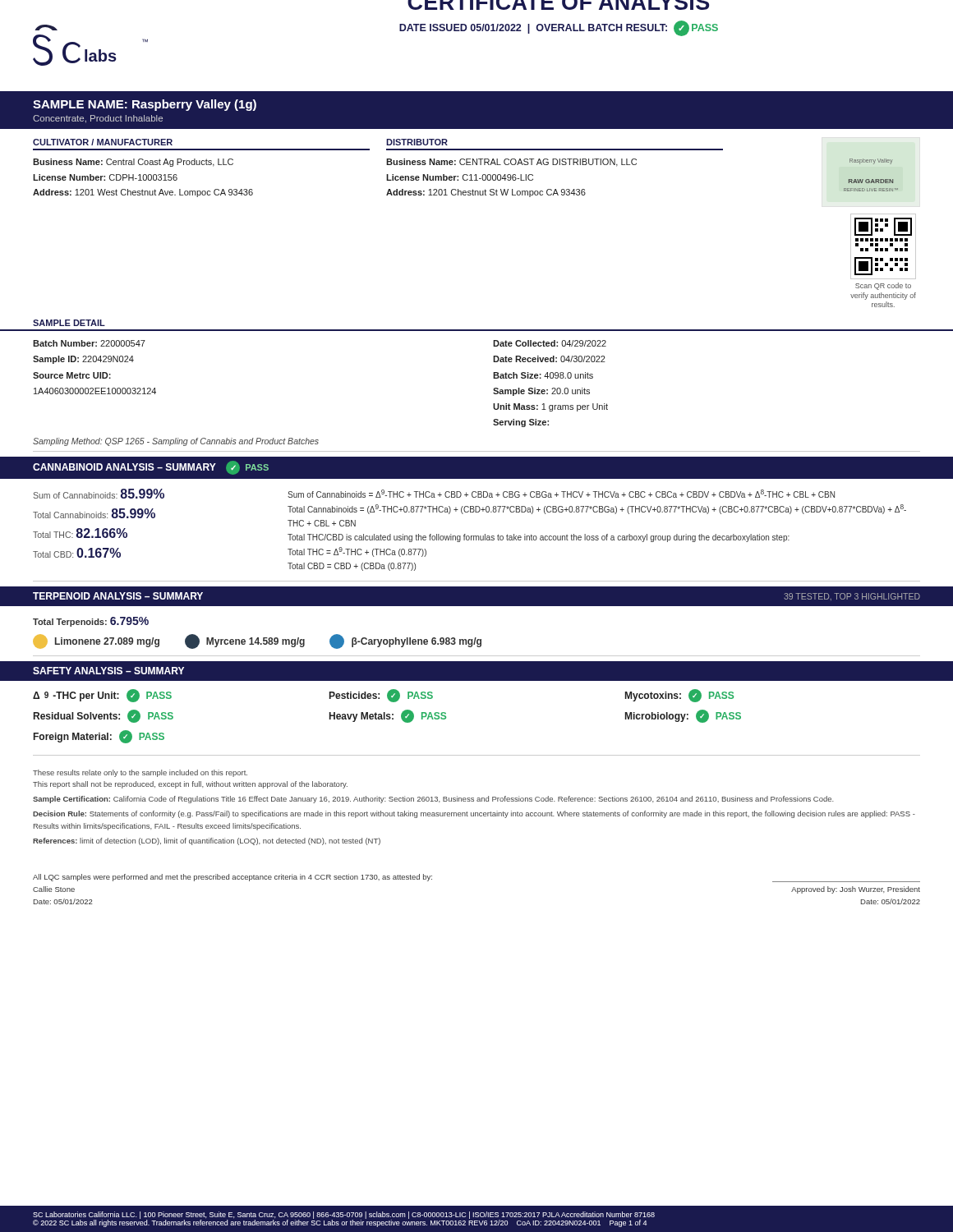Locate the block of text that opens with "References: limit of"
Image resolution: width=953 pixels, height=1232 pixels.
point(207,840)
